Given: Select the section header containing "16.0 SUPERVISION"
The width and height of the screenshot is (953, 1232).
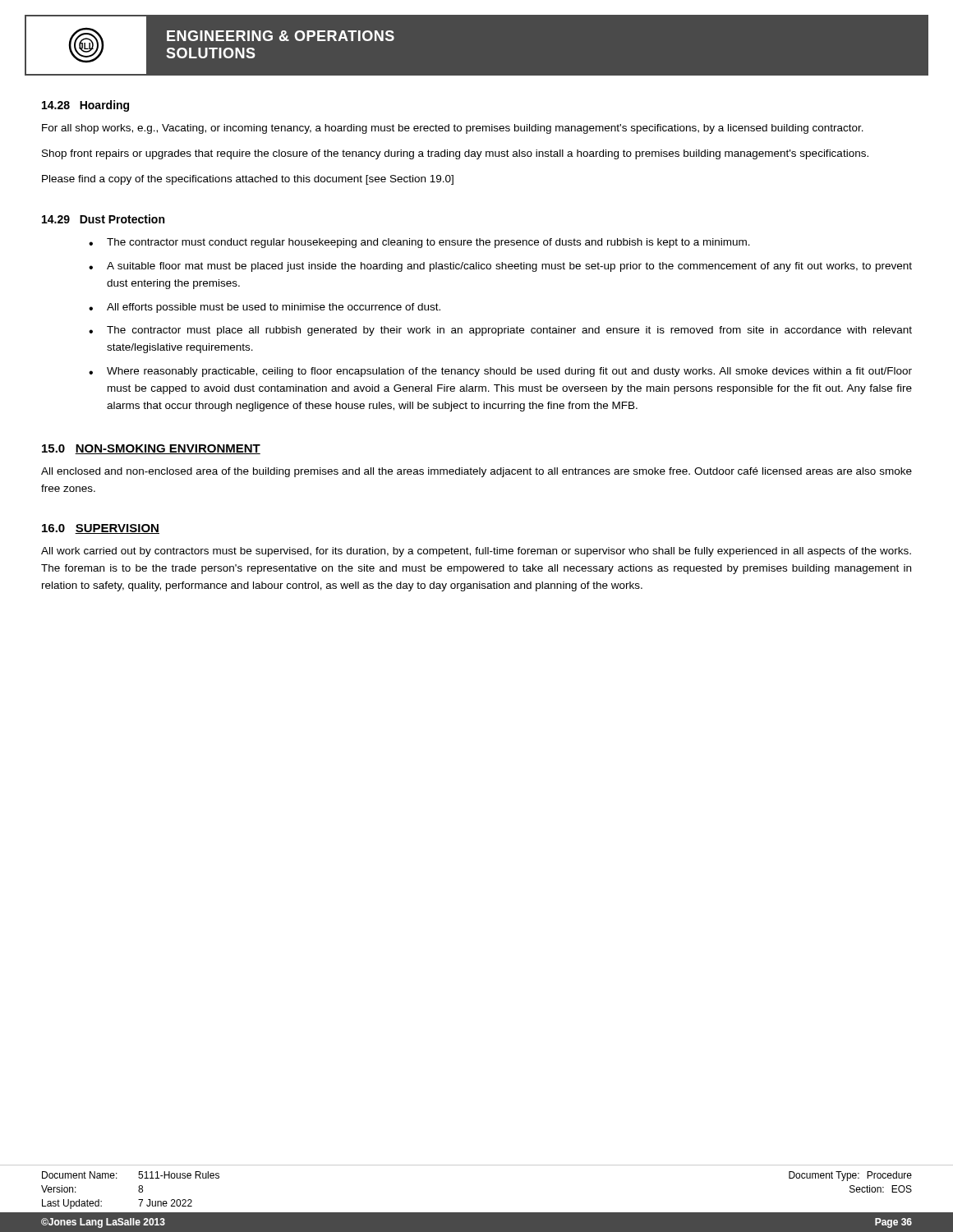Looking at the screenshot, I should (x=100, y=528).
